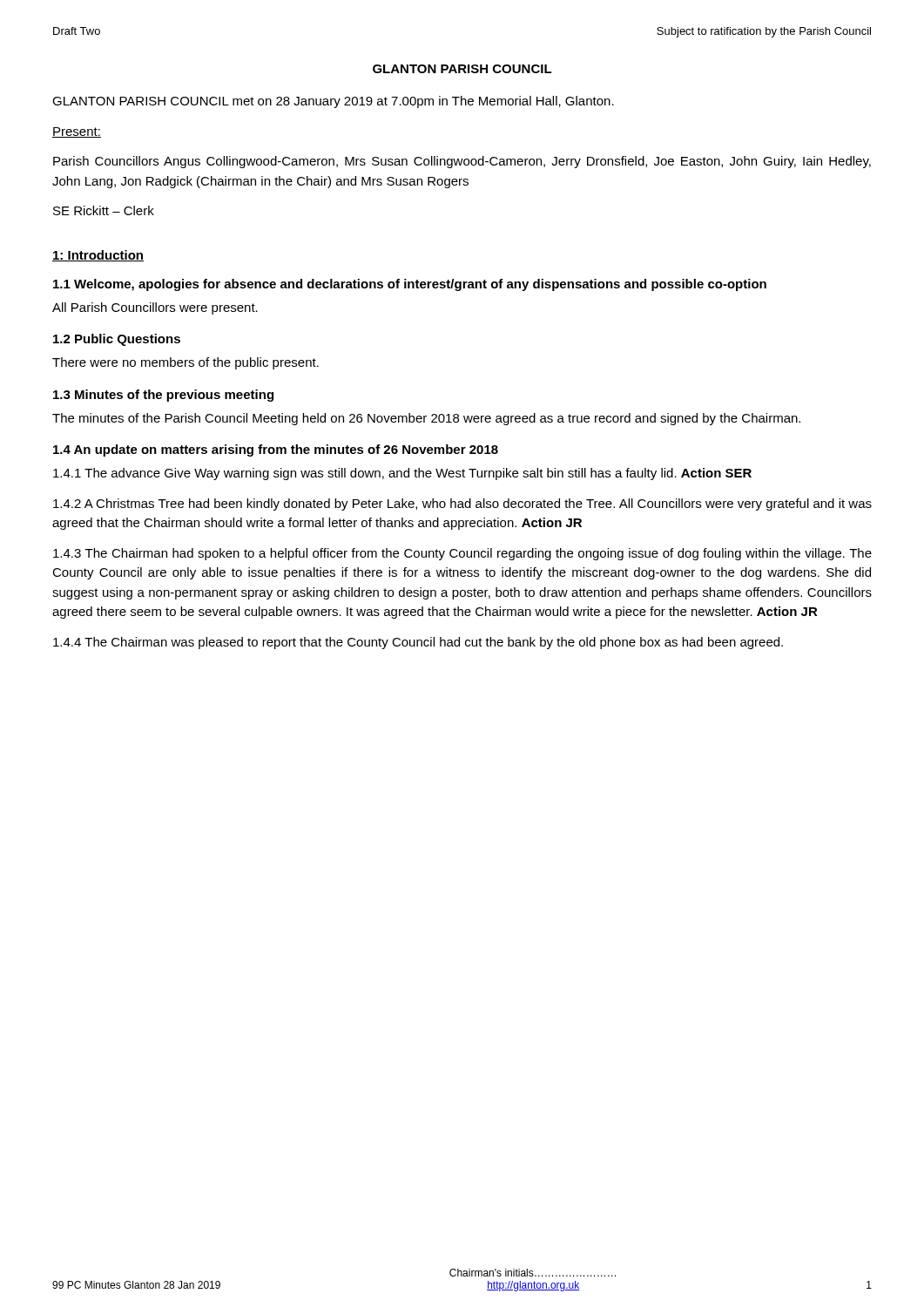Find the section header that reads "1.4 An update on matters"
The width and height of the screenshot is (924, 1307).
tap(275, 449)
